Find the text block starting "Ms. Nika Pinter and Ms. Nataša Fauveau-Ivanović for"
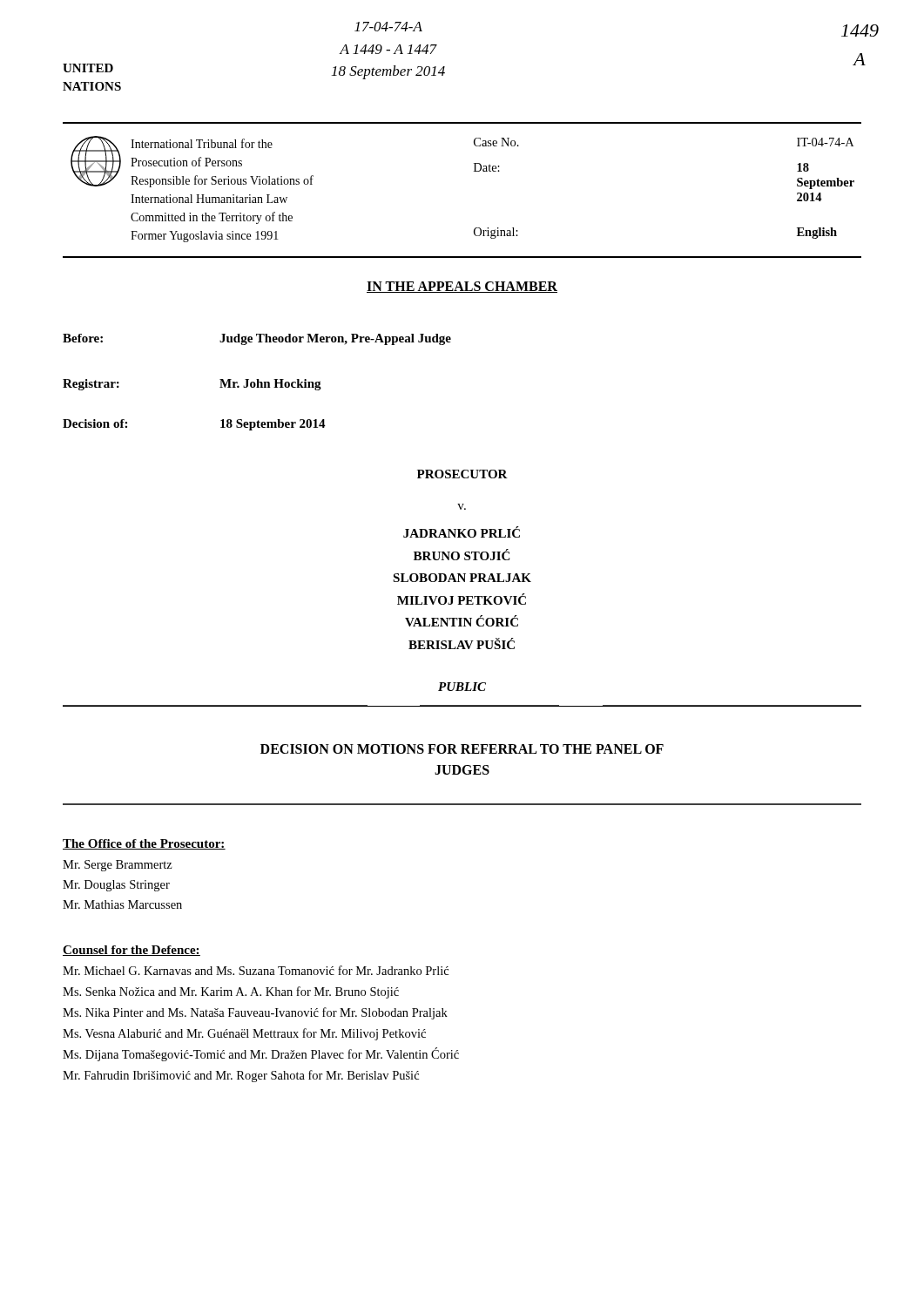This screenshot has height=1307, width=924. coord(255,1012)
